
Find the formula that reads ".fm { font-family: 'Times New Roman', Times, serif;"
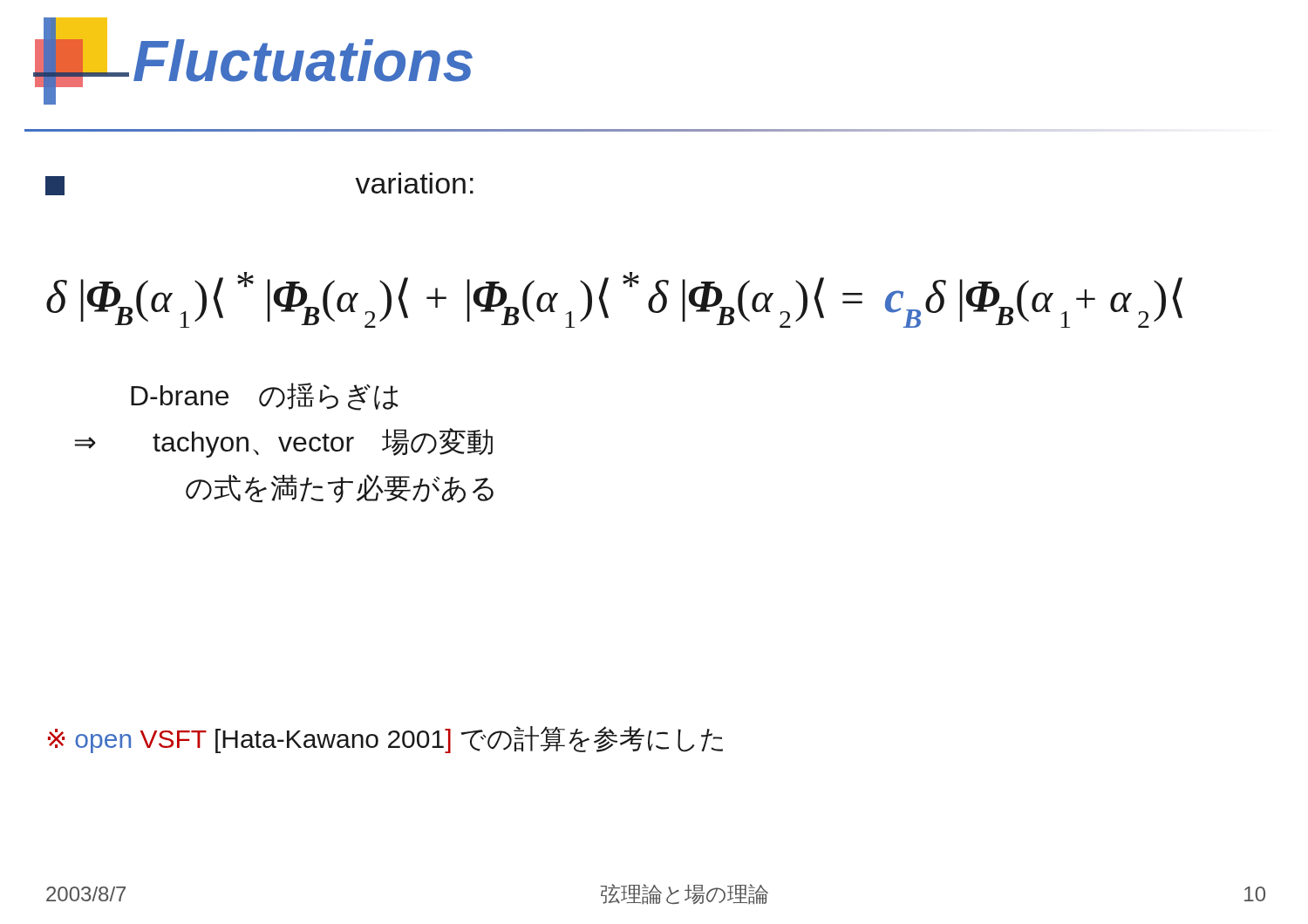pyautogui.click(x=656, y=295)
